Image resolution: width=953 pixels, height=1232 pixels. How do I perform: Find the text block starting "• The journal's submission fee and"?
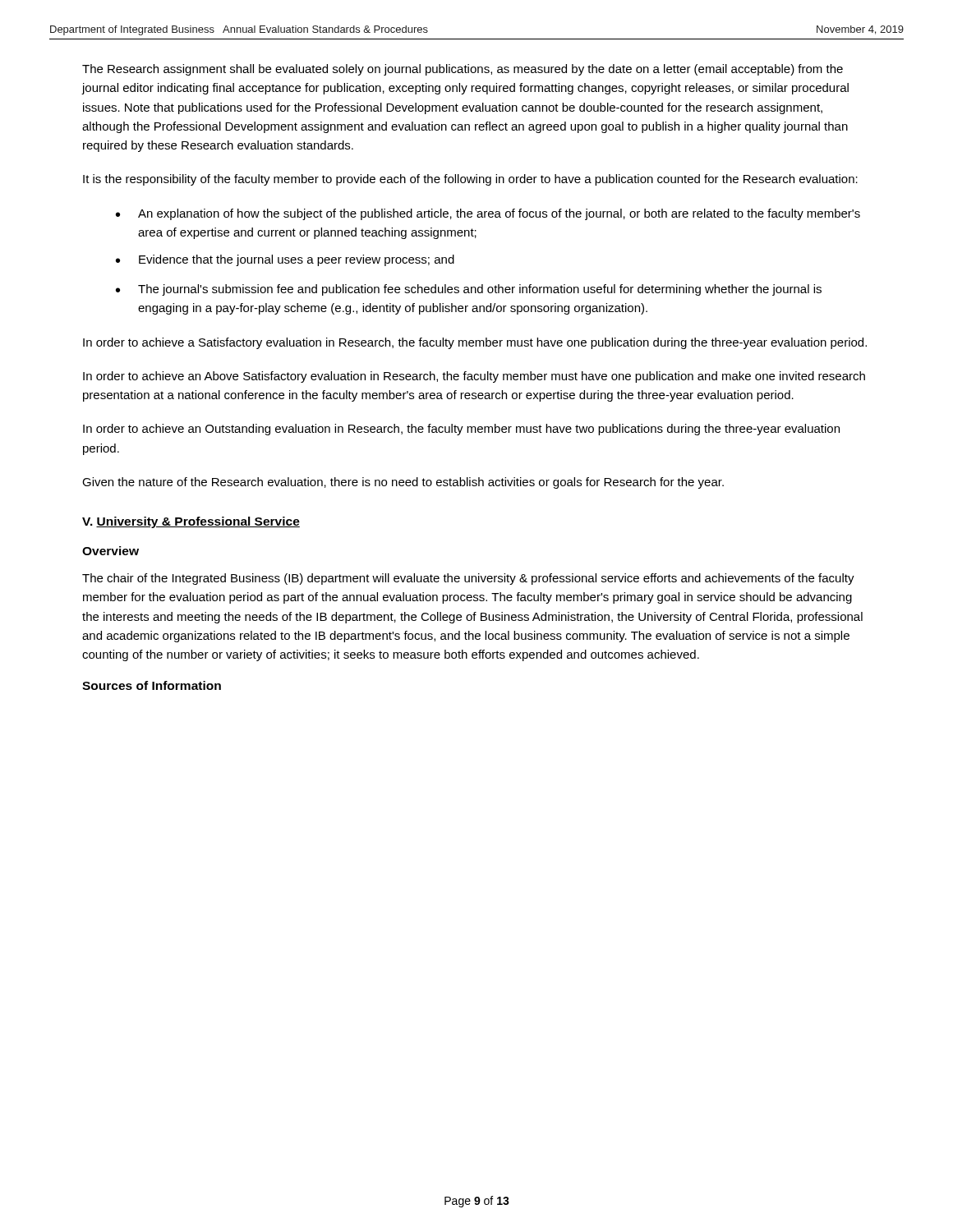(493, 298)
